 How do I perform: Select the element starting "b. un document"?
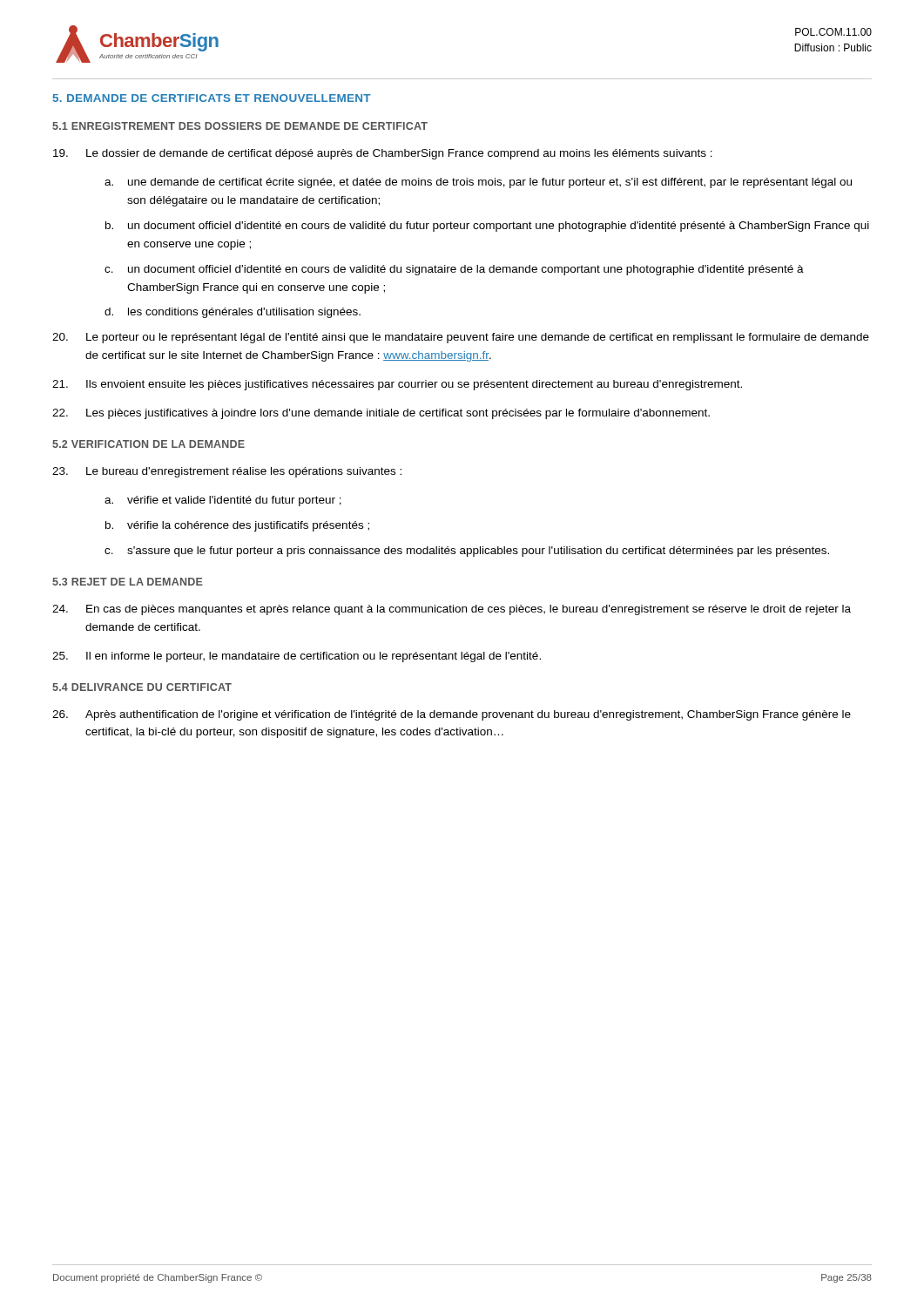[x=488, y=235]
